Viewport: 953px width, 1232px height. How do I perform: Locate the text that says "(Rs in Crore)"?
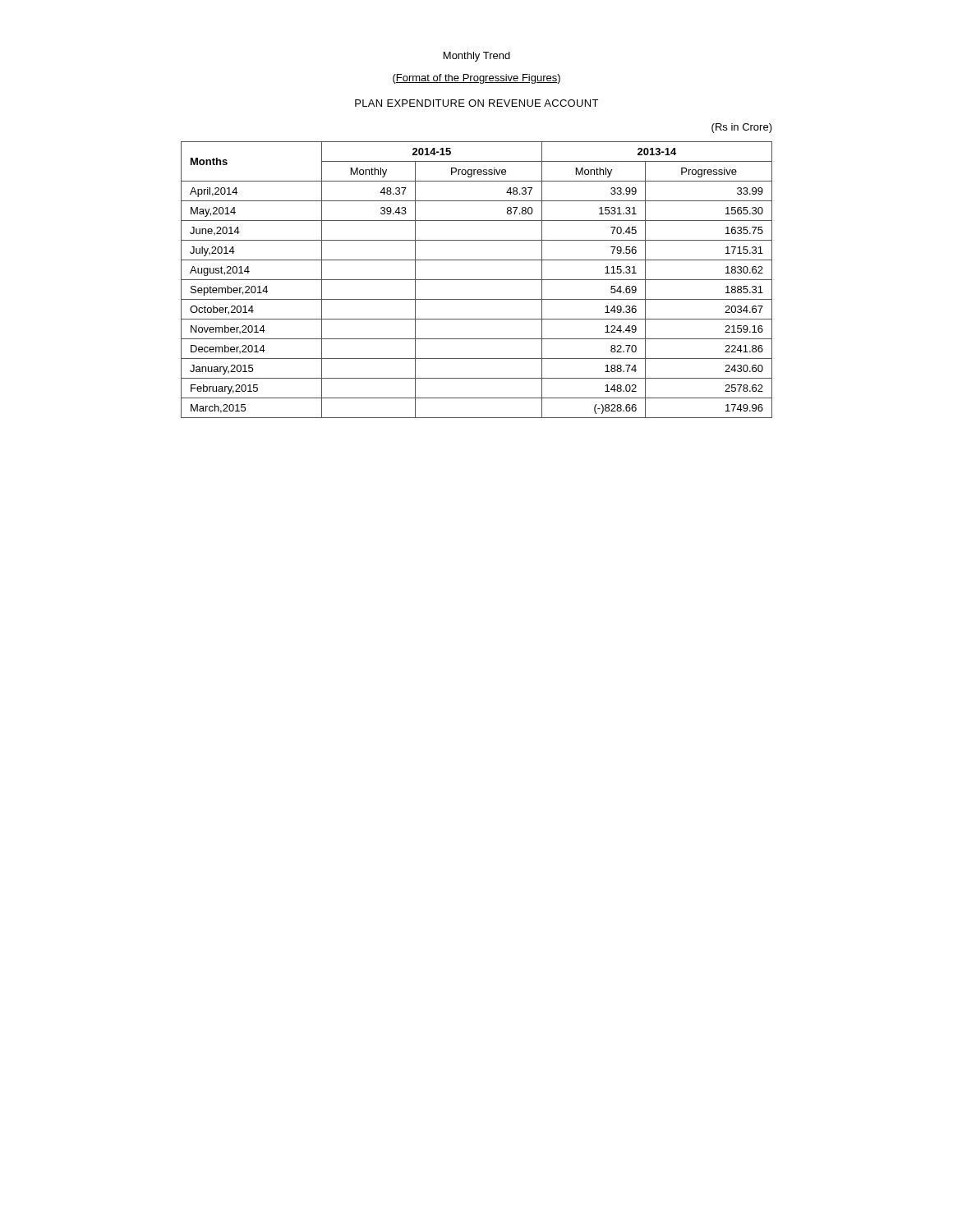742,127
